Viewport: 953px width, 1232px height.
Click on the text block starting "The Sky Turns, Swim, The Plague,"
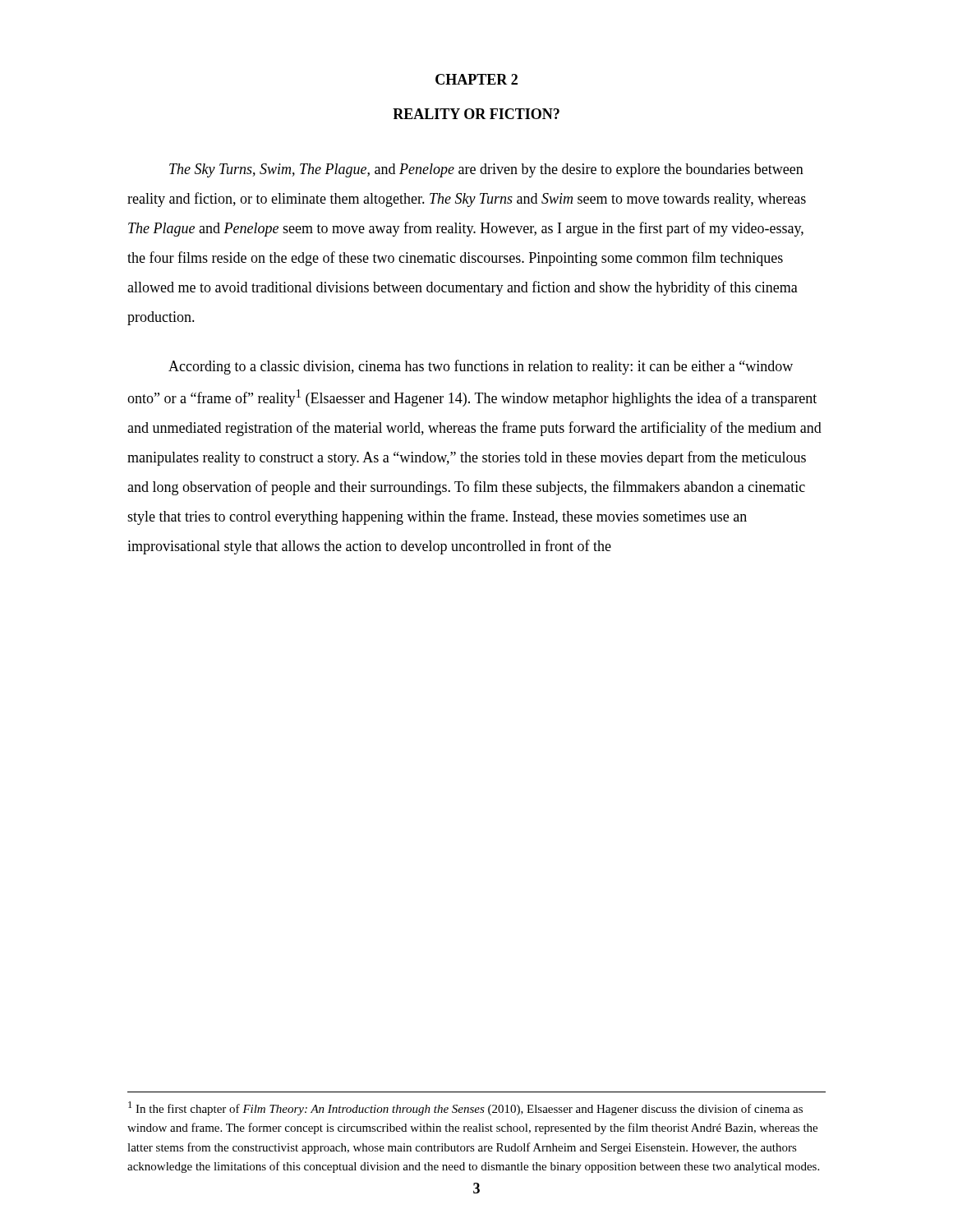(x=467, y=243)
